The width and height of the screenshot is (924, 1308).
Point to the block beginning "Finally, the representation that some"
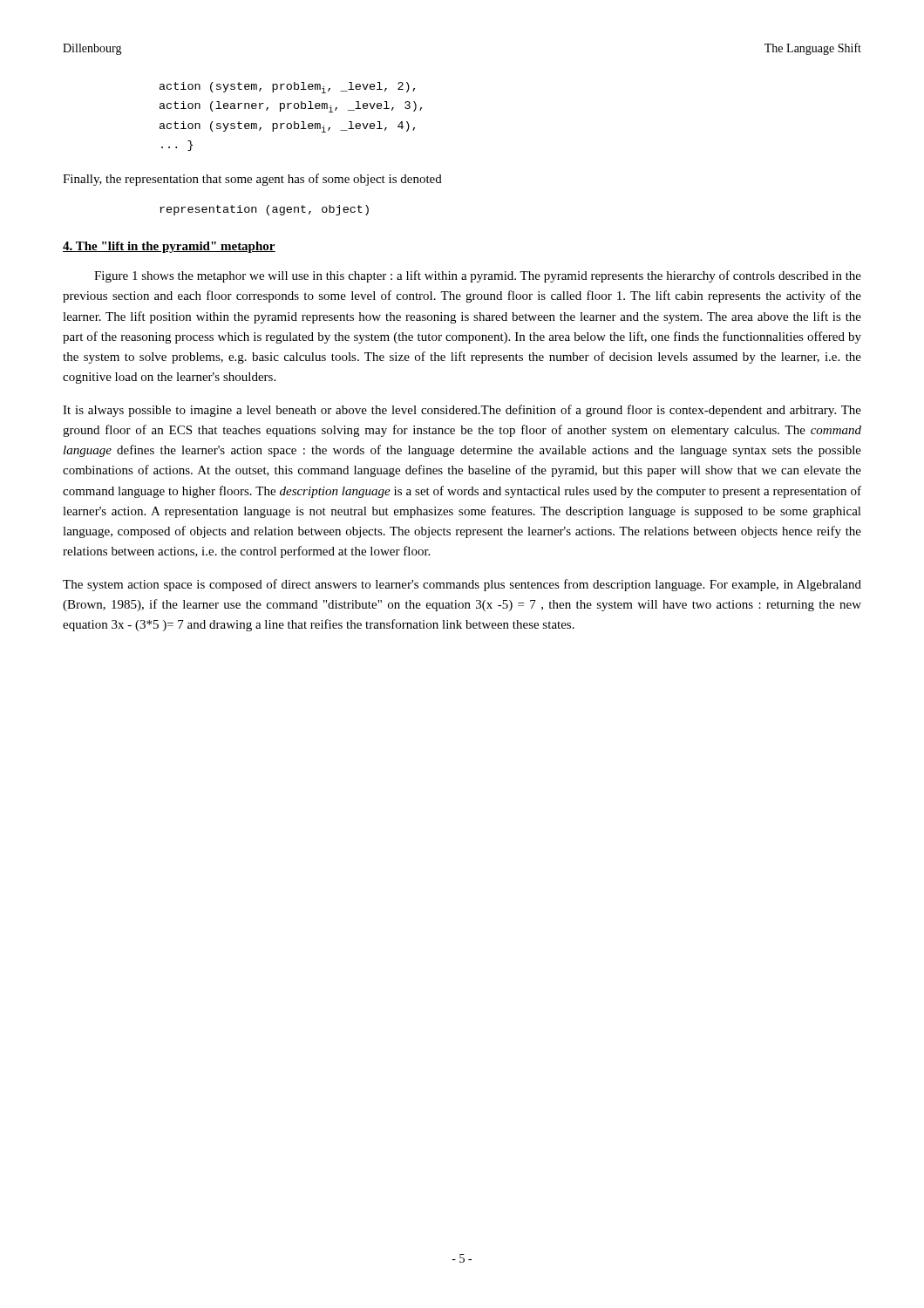(252, 179)
